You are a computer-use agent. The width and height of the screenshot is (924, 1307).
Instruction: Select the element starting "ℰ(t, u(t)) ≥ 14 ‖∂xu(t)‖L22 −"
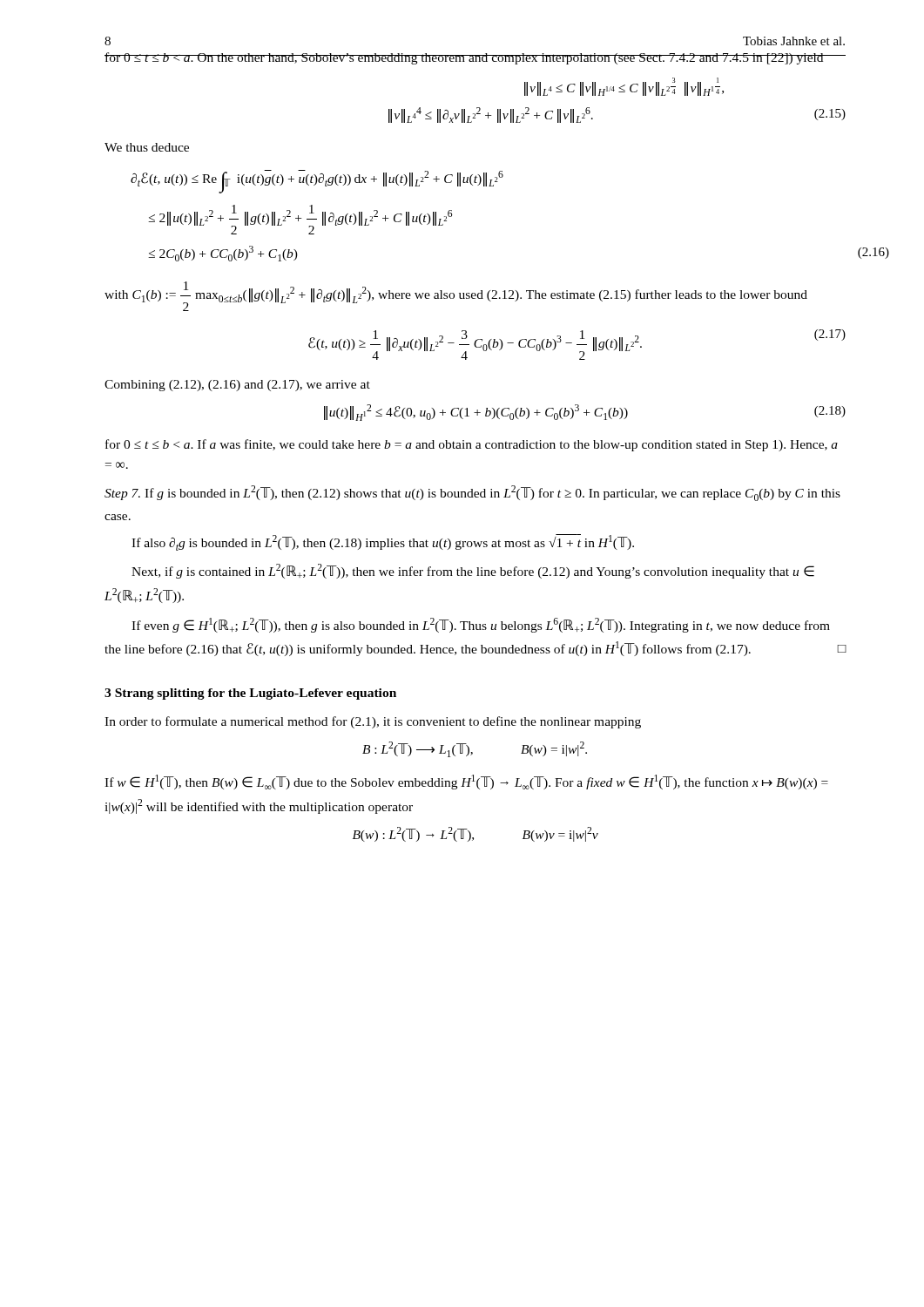475,345
